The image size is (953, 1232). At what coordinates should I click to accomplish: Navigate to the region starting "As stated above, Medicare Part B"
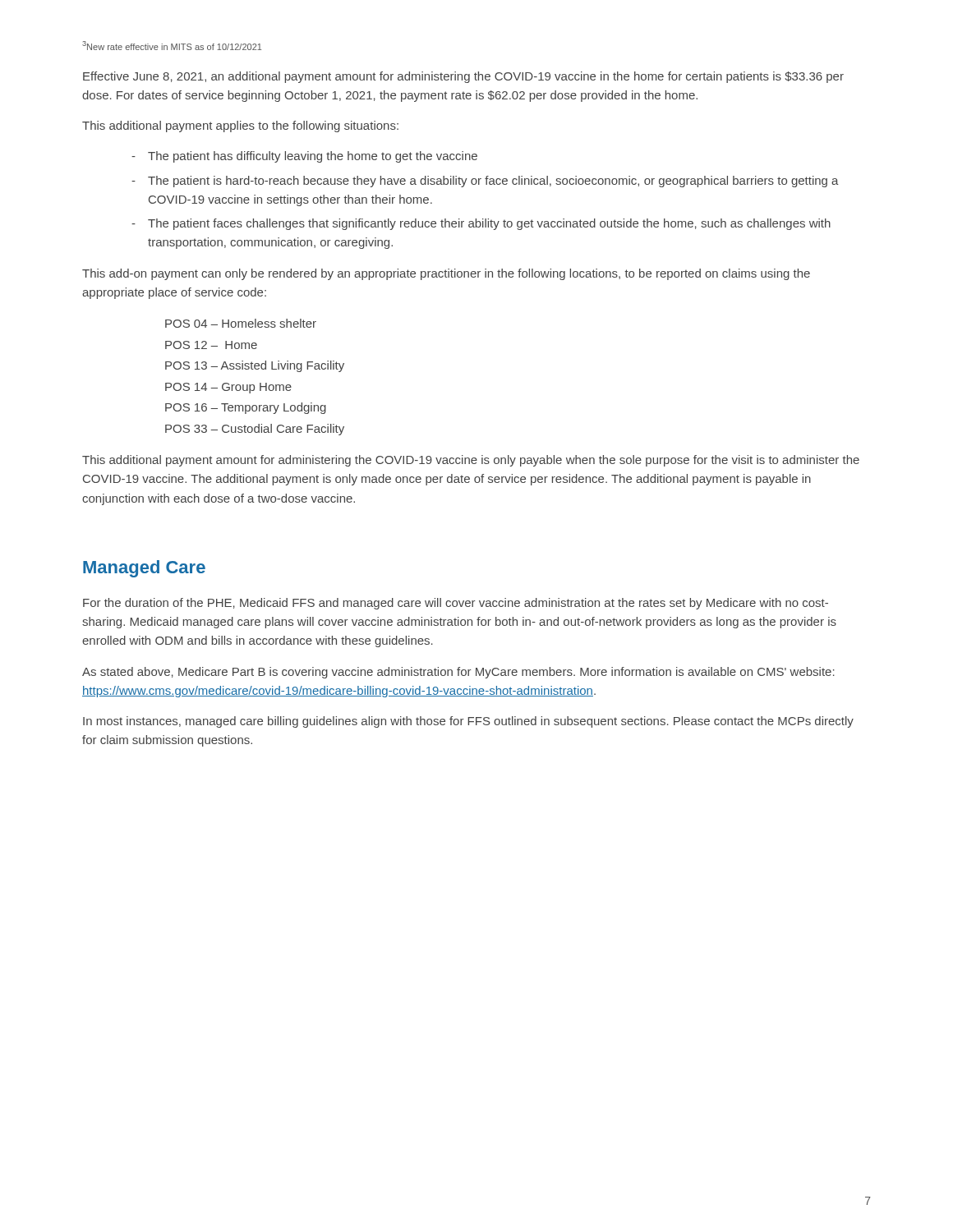click(459, 681)
